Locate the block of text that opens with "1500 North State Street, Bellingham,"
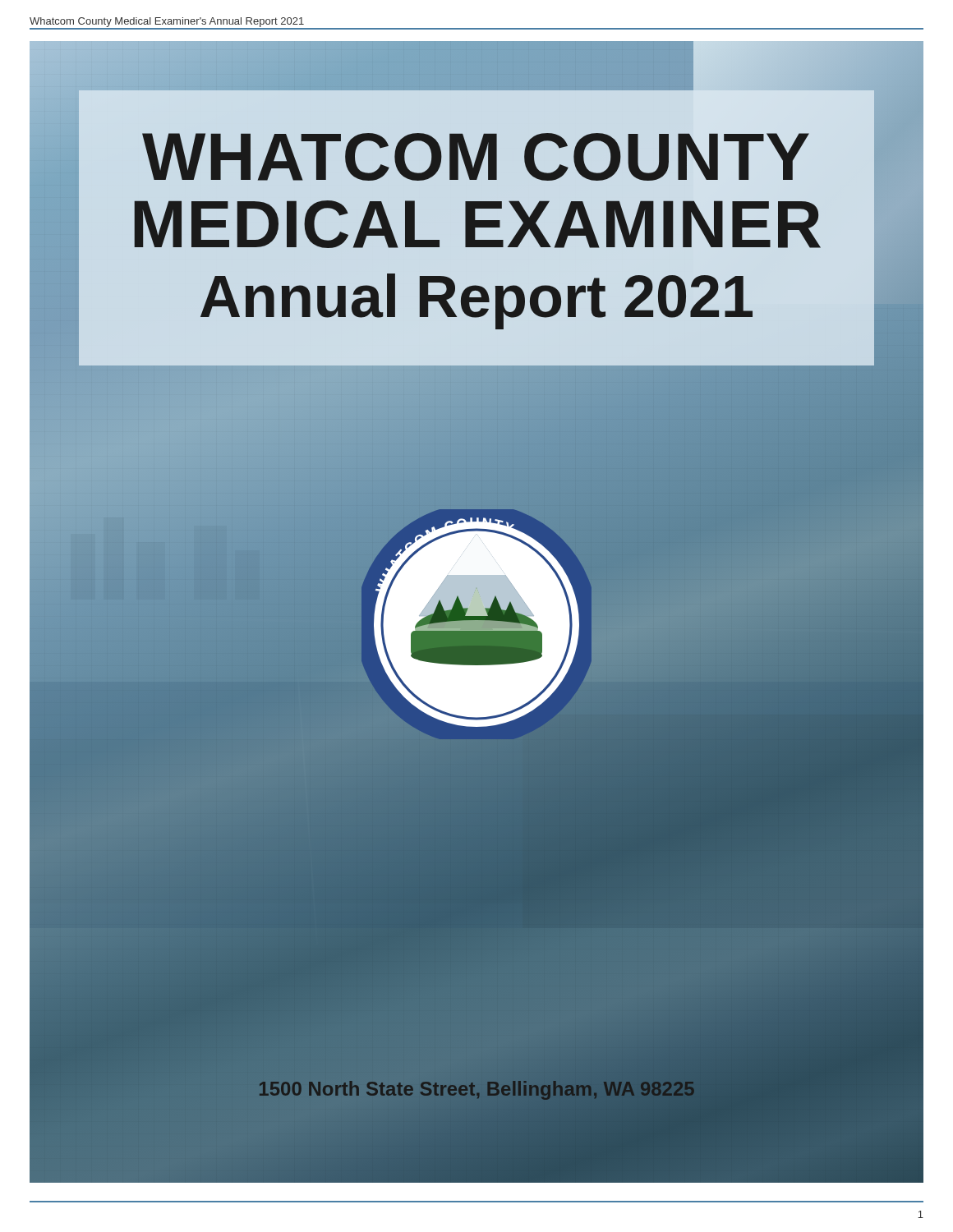The image size is (953, 1232). coord(476,1089)
